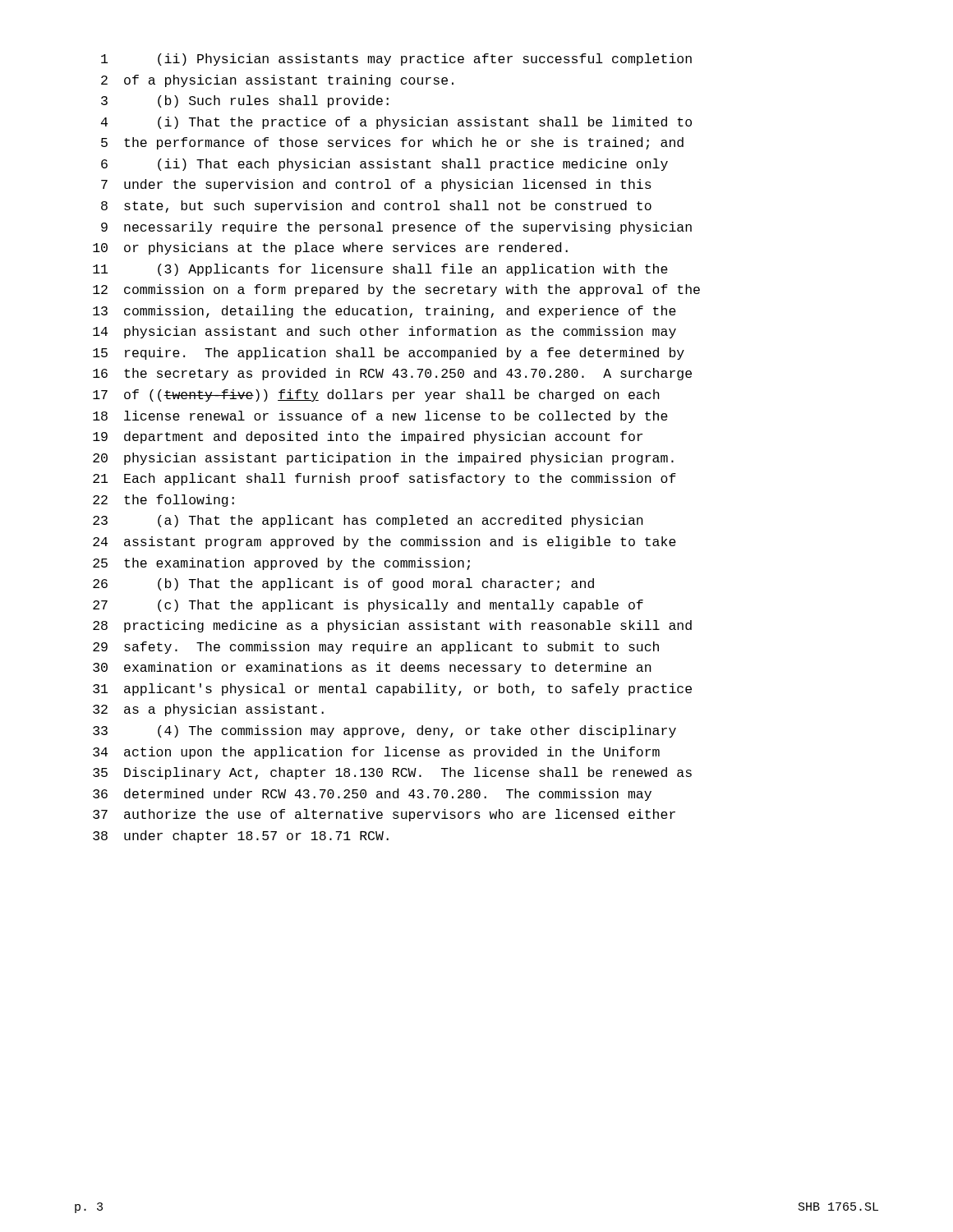Find the text block starting "5 the performance of those"
The width and height of the screenshot is (953, 1232).
pos(379,144)
